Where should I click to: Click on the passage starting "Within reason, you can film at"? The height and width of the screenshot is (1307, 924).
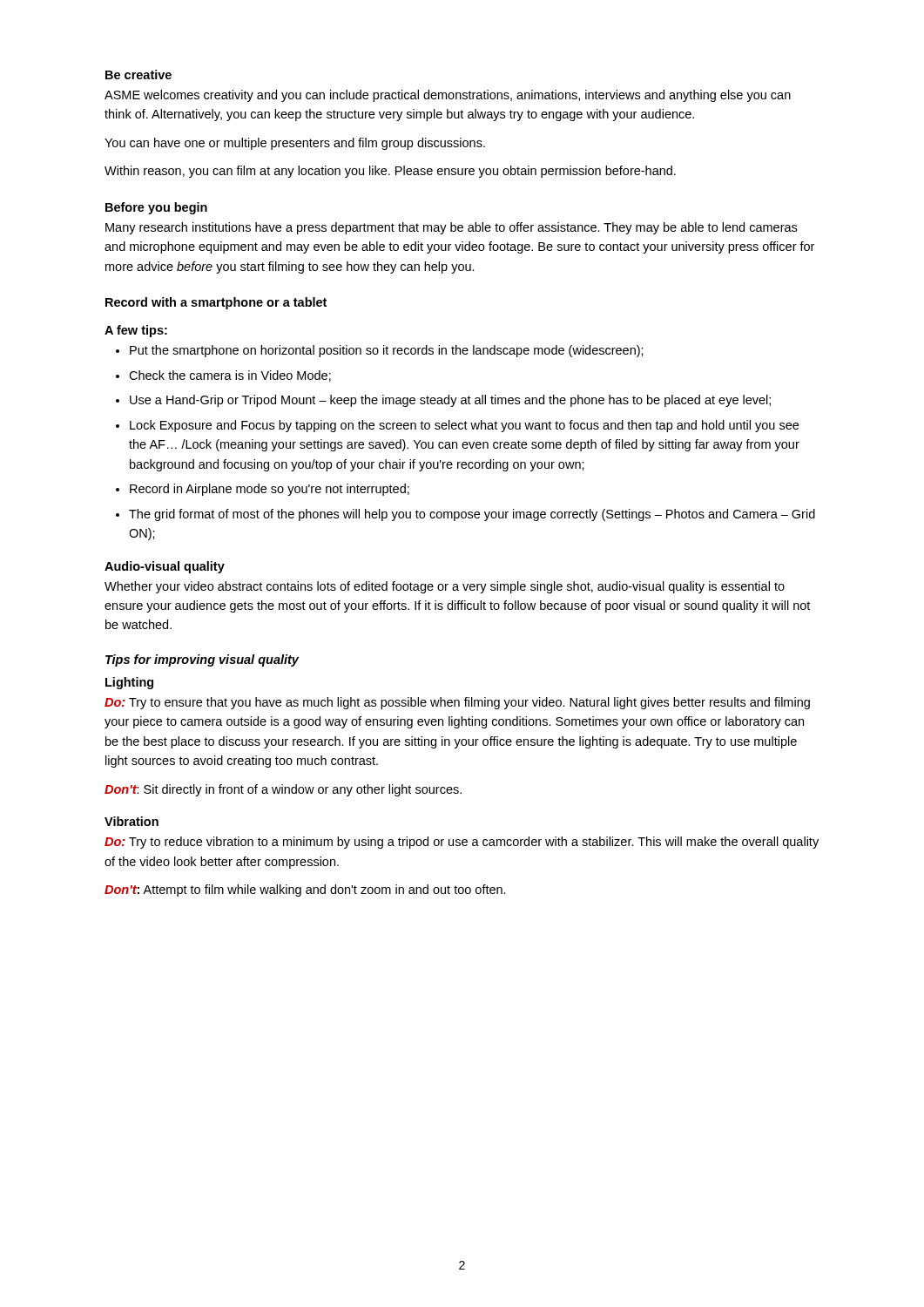click(391, 171)
